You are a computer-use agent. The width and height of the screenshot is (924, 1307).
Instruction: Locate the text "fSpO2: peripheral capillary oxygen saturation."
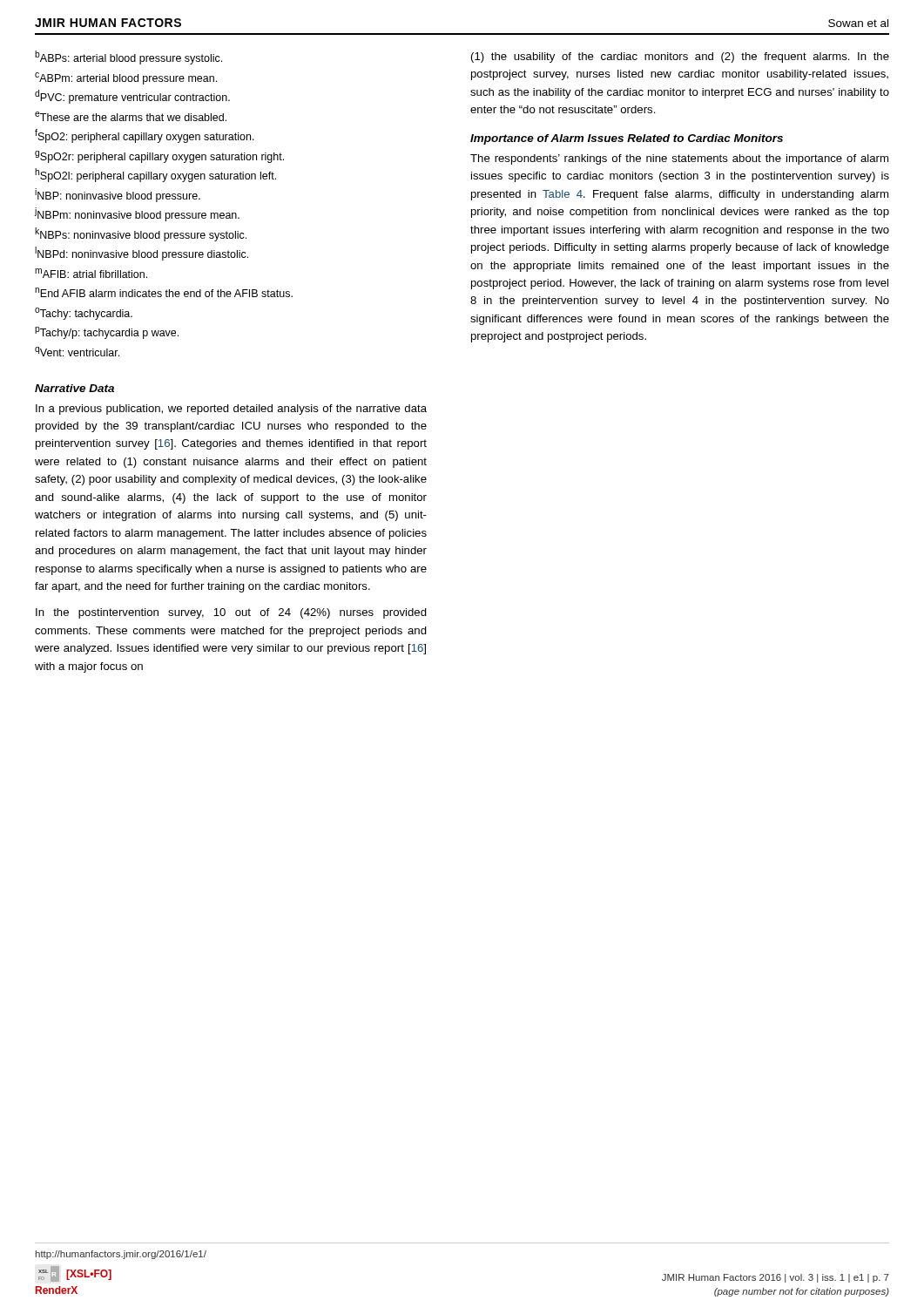coord(145,136)
